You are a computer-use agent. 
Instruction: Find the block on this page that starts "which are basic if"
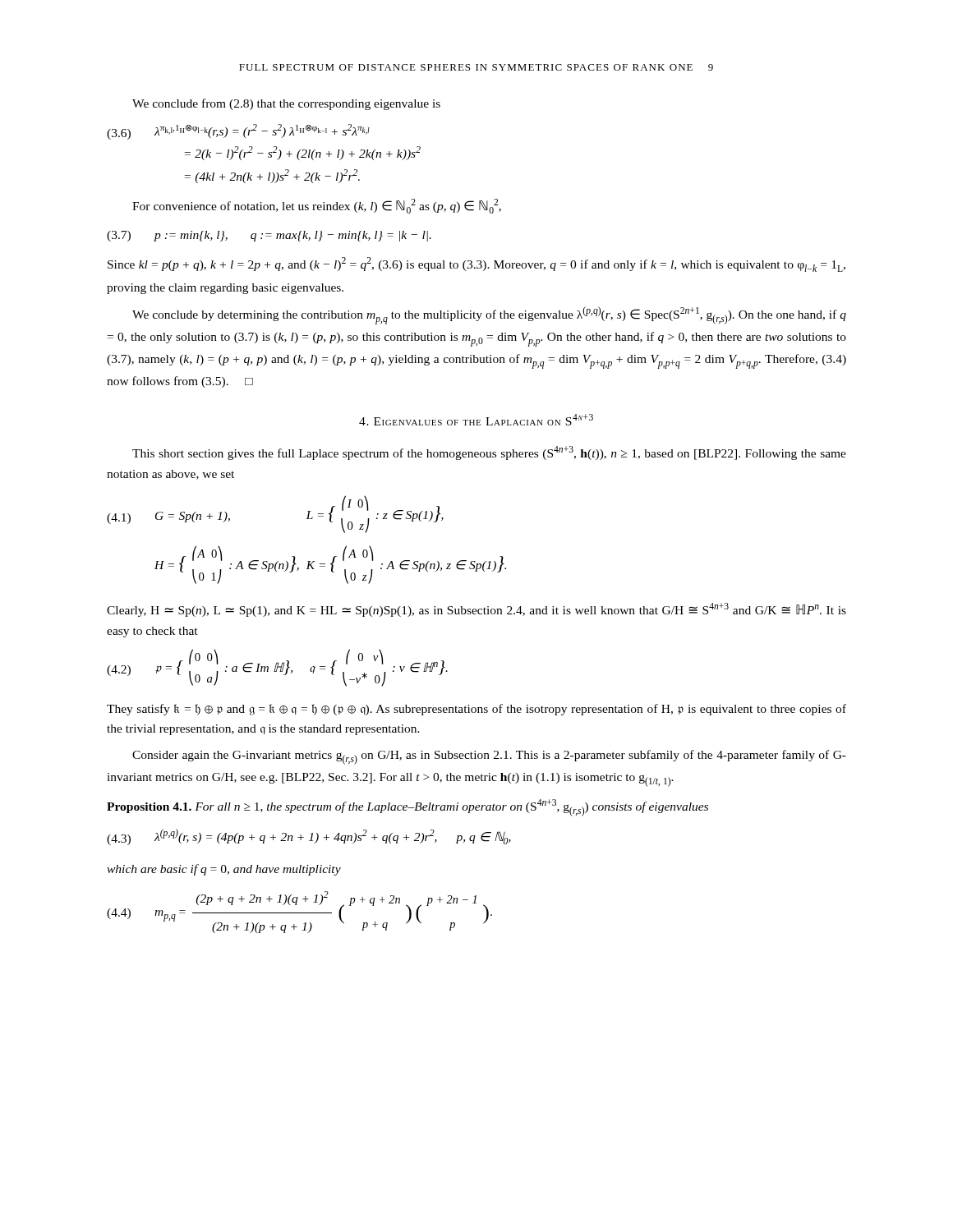coord(224,869)
